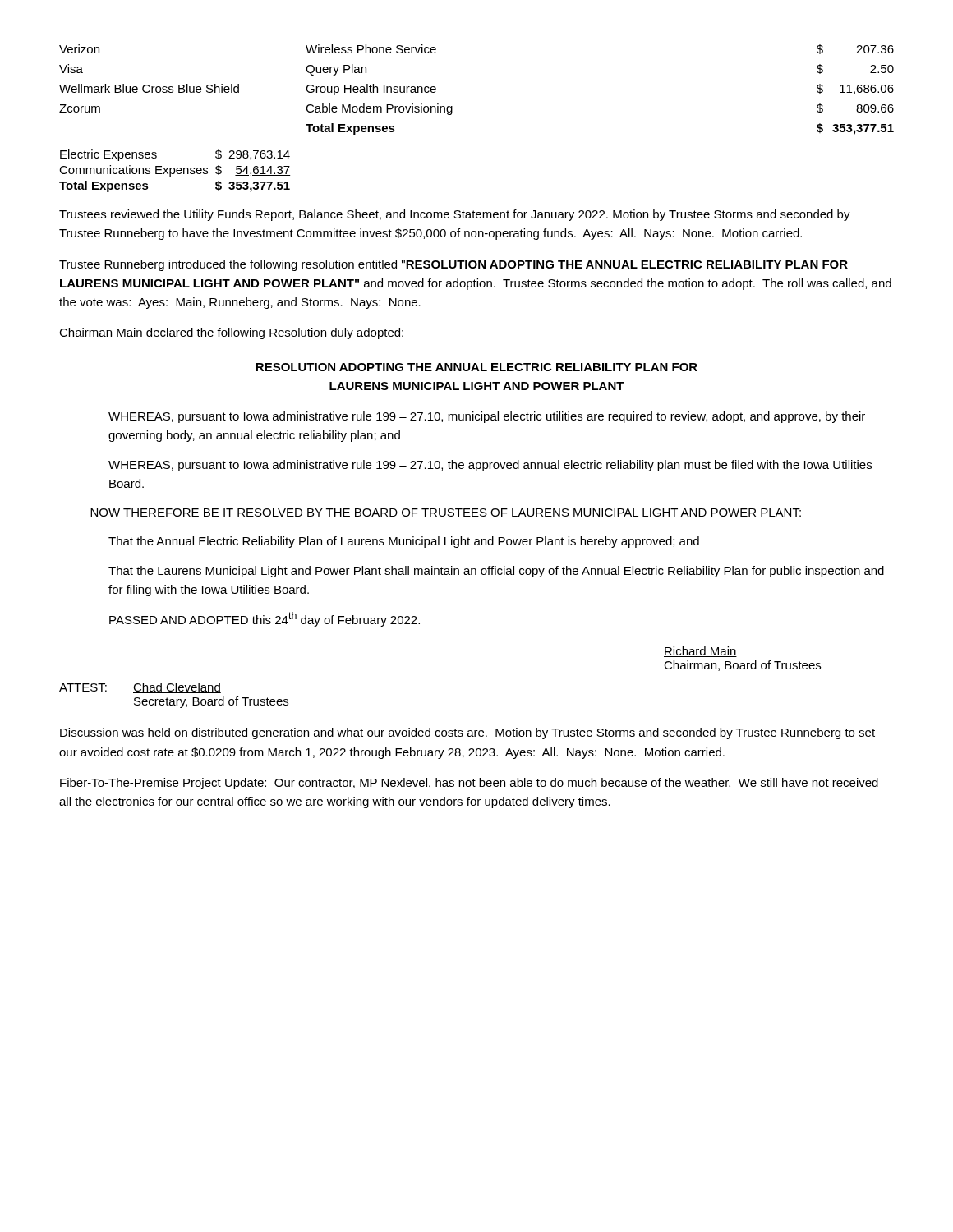
Task: Select the text starting "Fiber-To-The-Premise Project Update: Our contractor, MP Nexlevel,"
Action: point(469,792)
